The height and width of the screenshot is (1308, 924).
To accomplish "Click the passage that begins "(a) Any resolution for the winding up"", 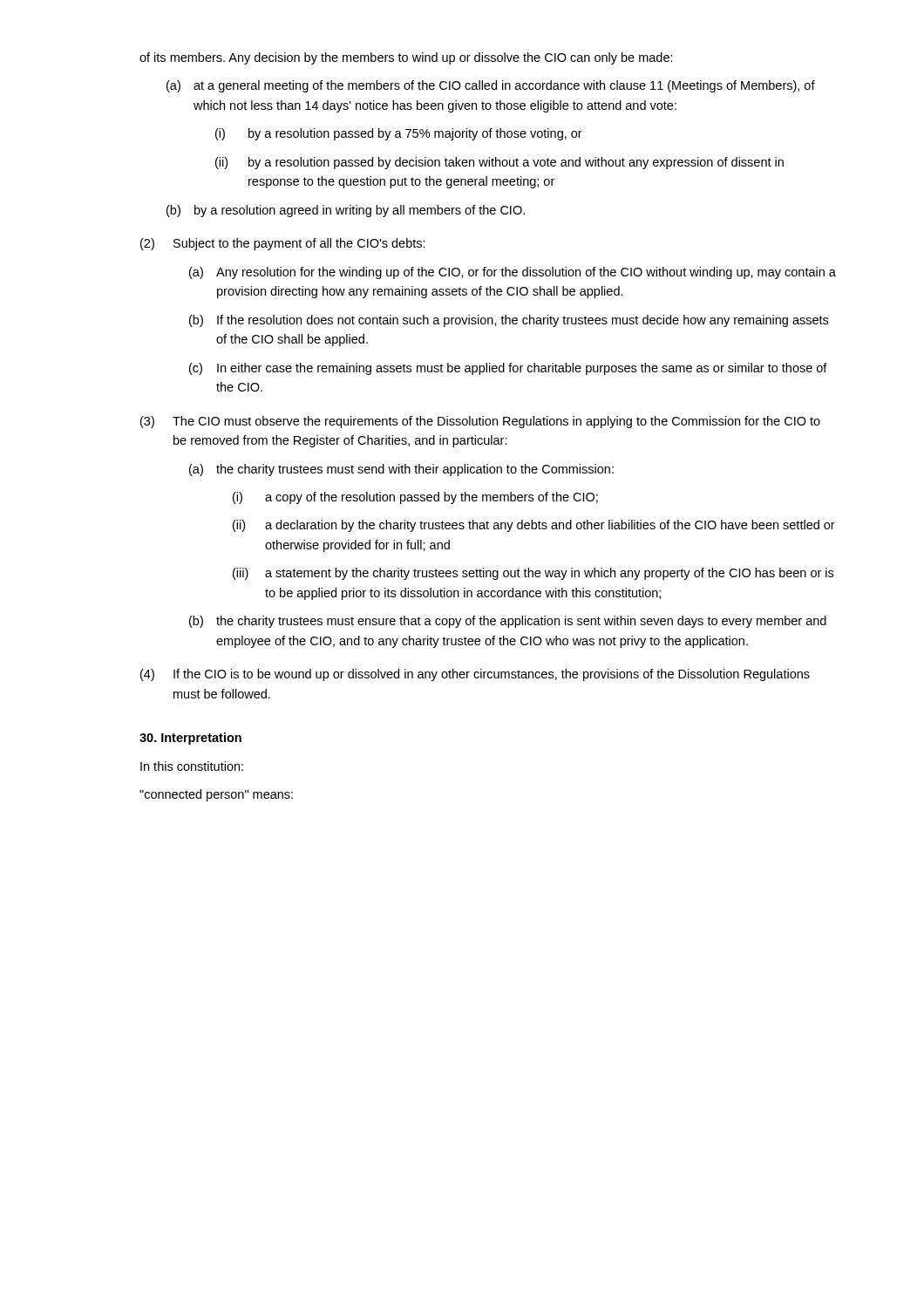I will (513, 282).
